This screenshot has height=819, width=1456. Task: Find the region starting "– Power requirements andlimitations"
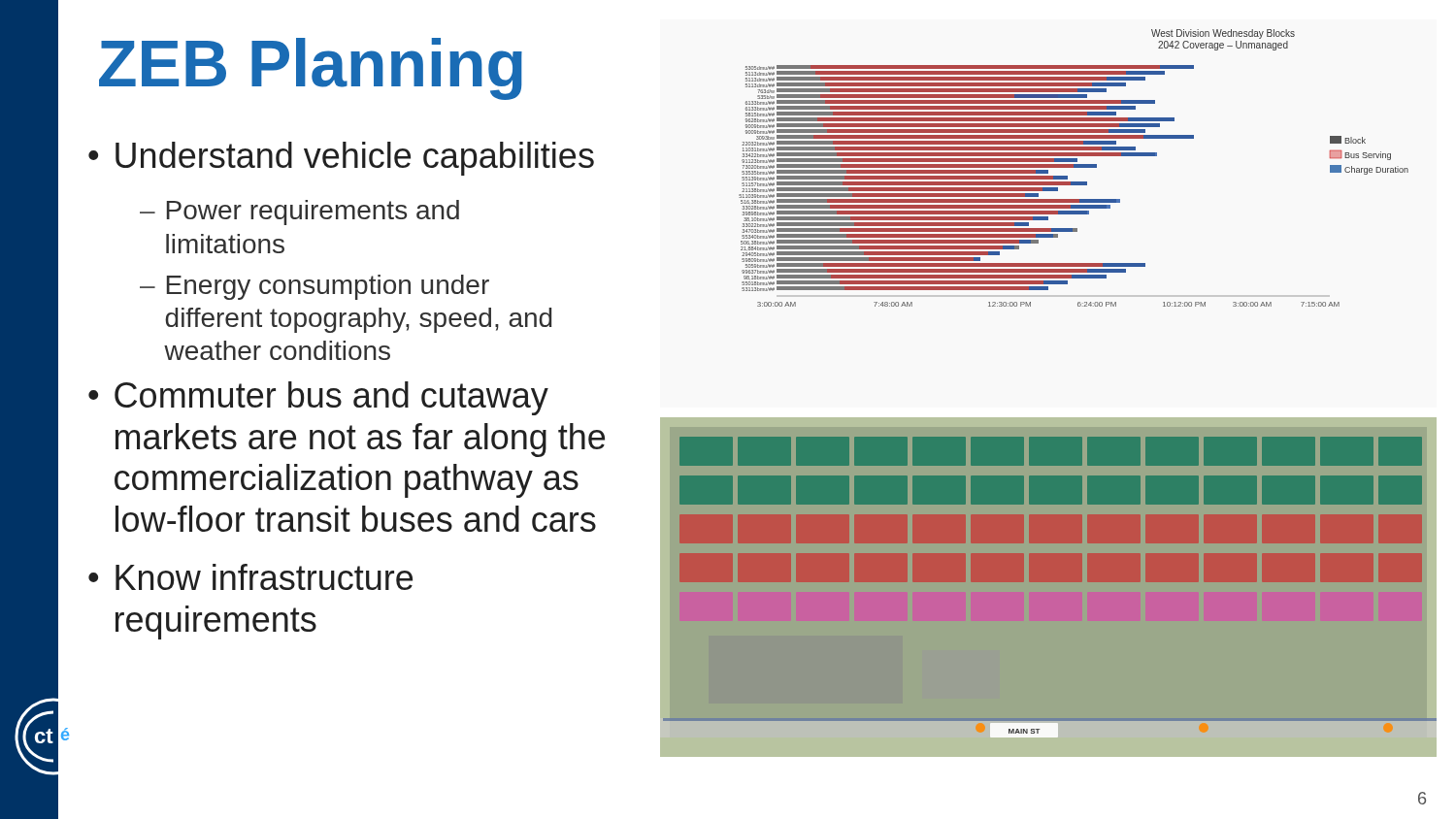click(x=300, y=228)
